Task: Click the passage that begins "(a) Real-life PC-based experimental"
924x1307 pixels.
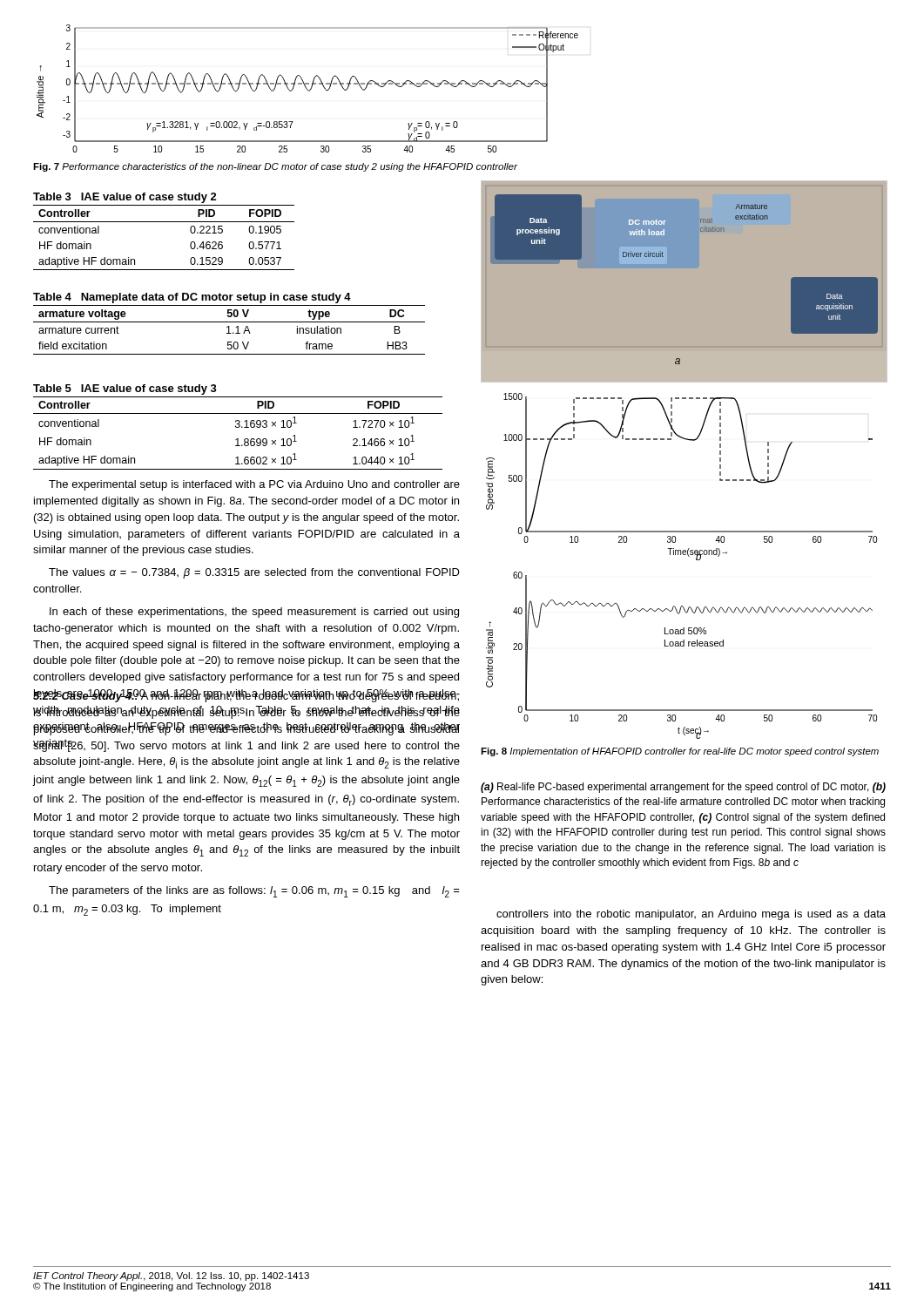Action: point(683,825)
